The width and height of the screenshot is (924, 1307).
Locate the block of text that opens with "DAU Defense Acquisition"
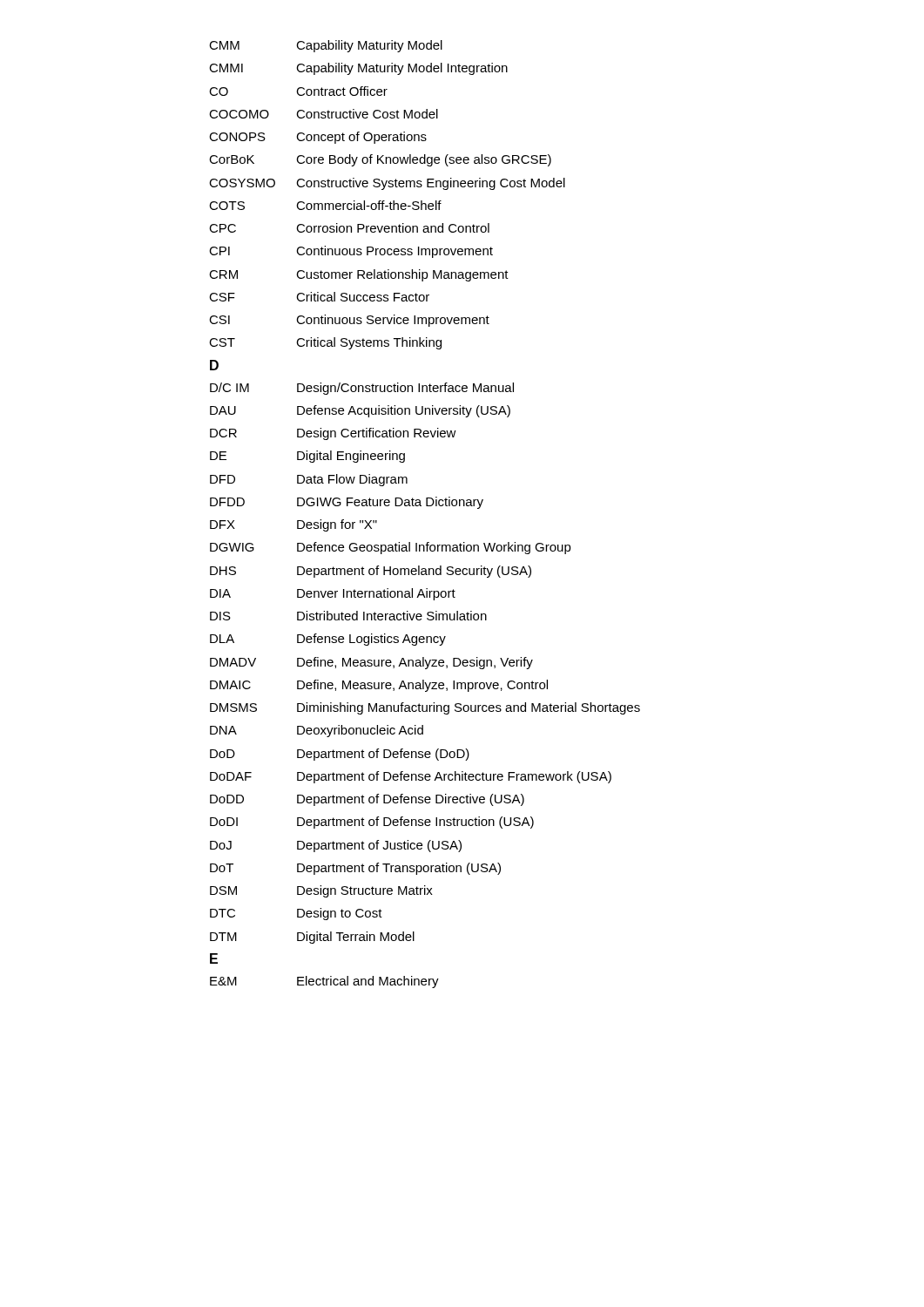(x=479, y=410)
